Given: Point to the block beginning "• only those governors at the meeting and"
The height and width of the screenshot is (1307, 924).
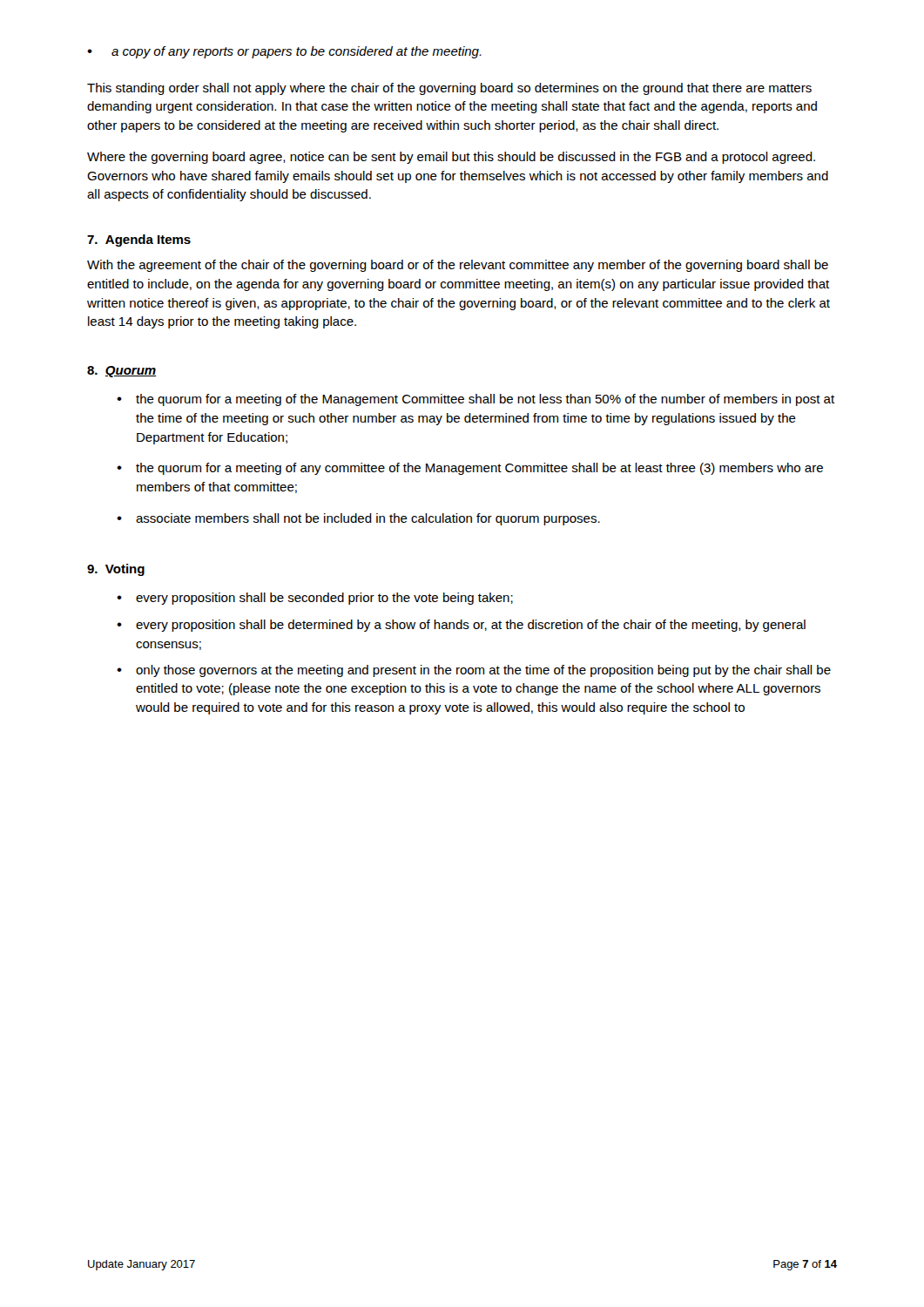Looking at the screenshot, I should [477, 689].
